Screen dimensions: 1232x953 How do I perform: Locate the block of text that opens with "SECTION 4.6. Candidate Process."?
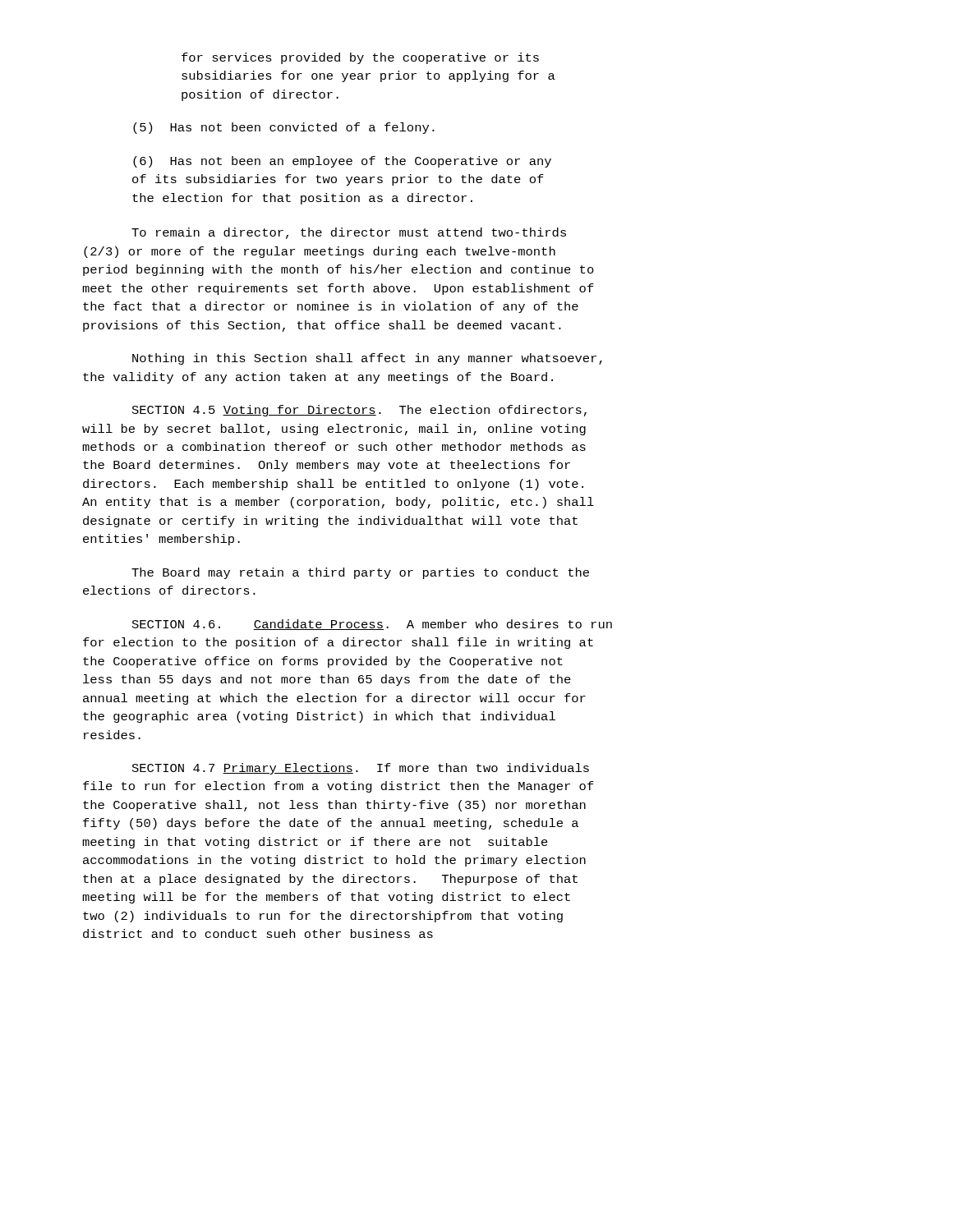(x=348, y=680)
